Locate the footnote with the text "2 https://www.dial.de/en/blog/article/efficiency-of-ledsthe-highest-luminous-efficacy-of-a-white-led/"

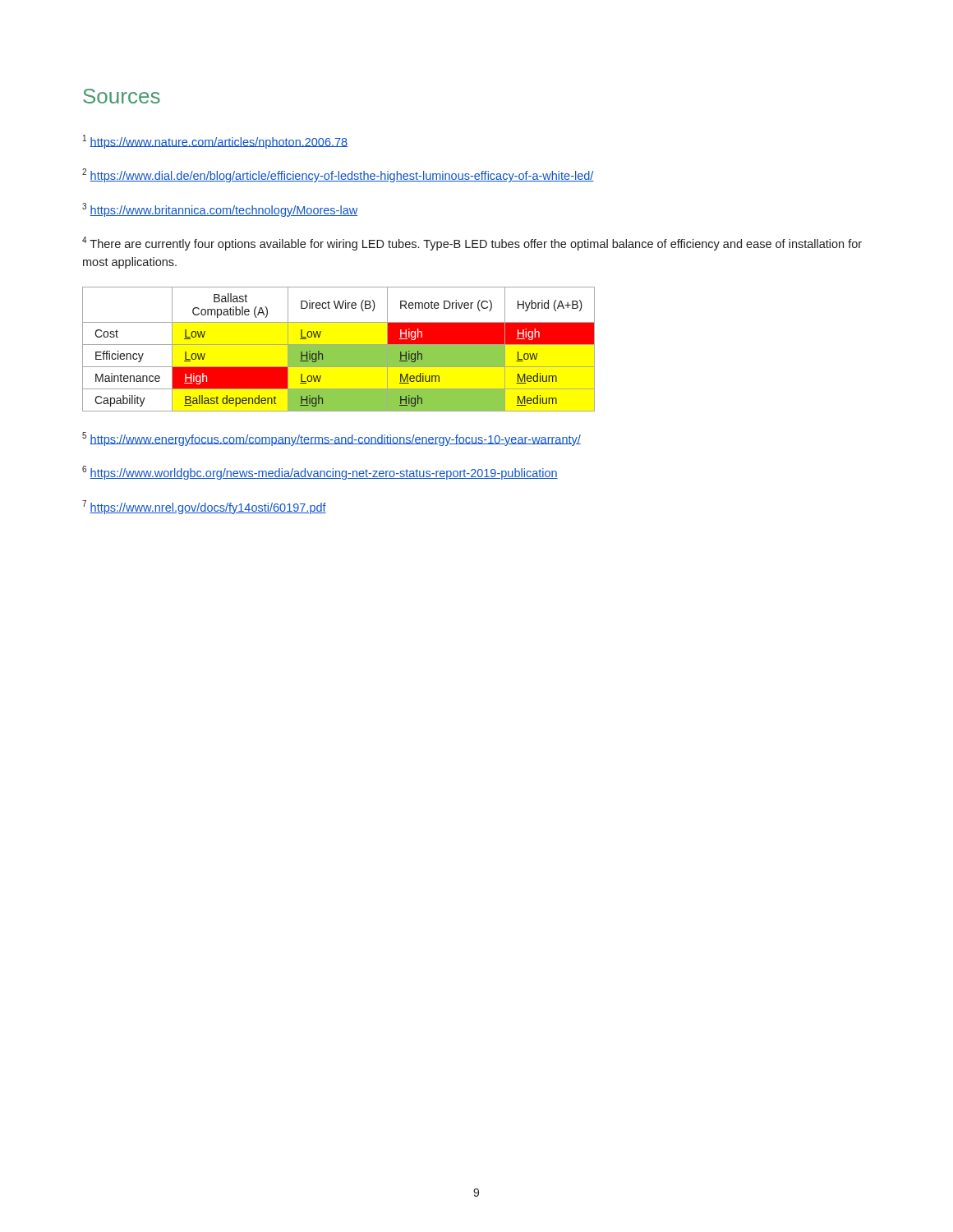click(x=338, y=175)
